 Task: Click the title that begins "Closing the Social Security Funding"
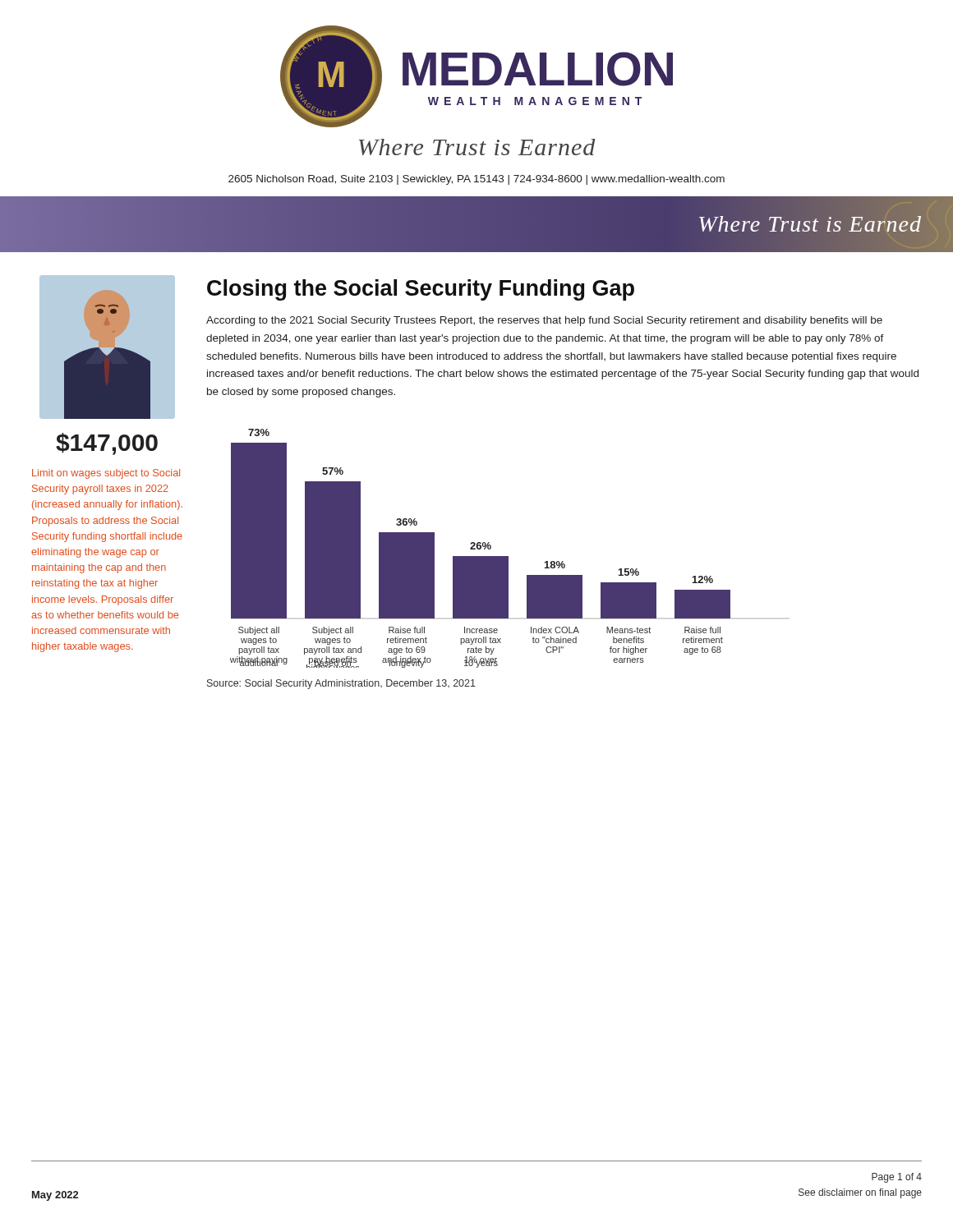pyautogui.click(x=421, y=288)
